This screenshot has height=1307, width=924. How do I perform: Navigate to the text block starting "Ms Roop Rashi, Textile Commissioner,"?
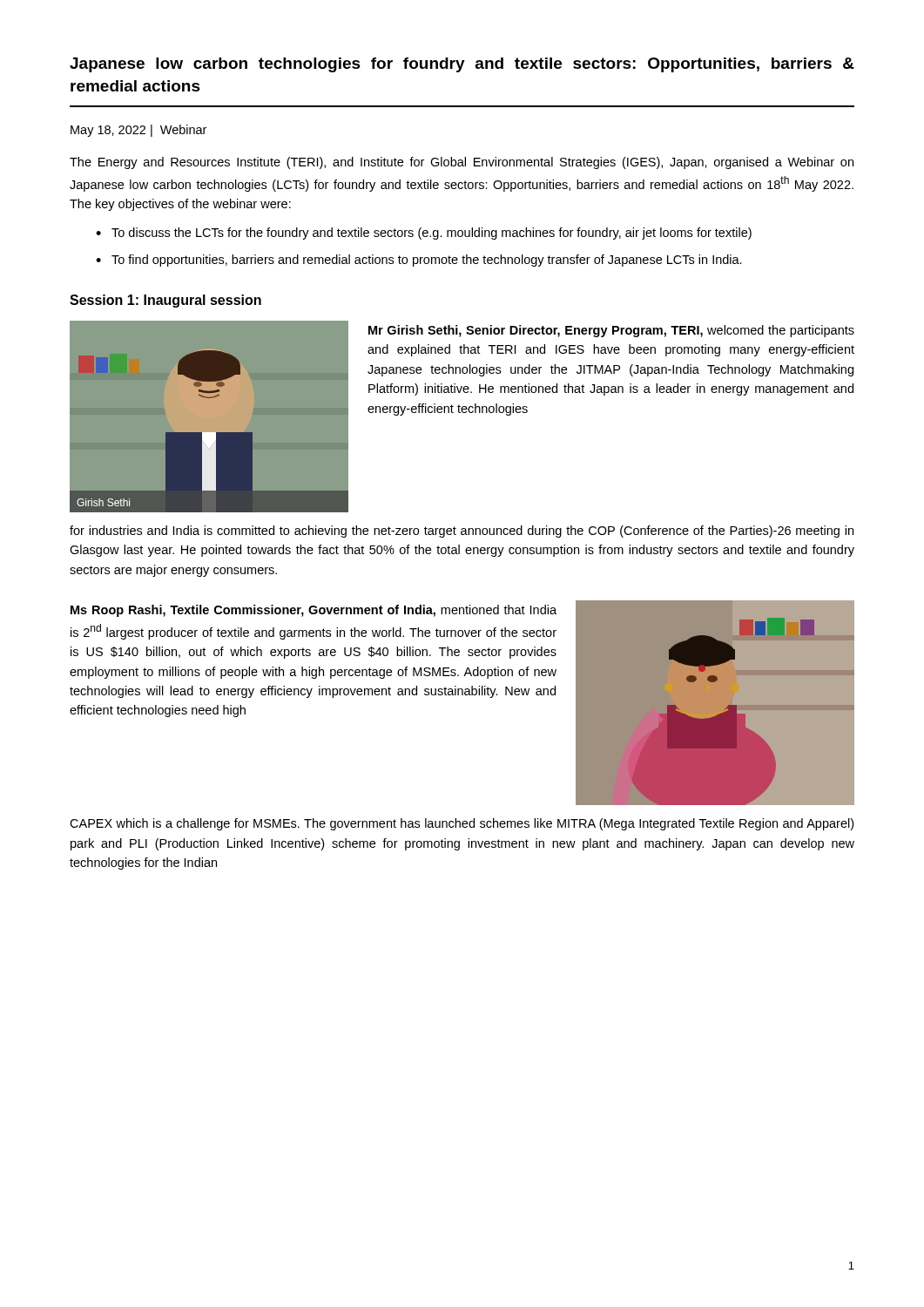coord(313,660)
